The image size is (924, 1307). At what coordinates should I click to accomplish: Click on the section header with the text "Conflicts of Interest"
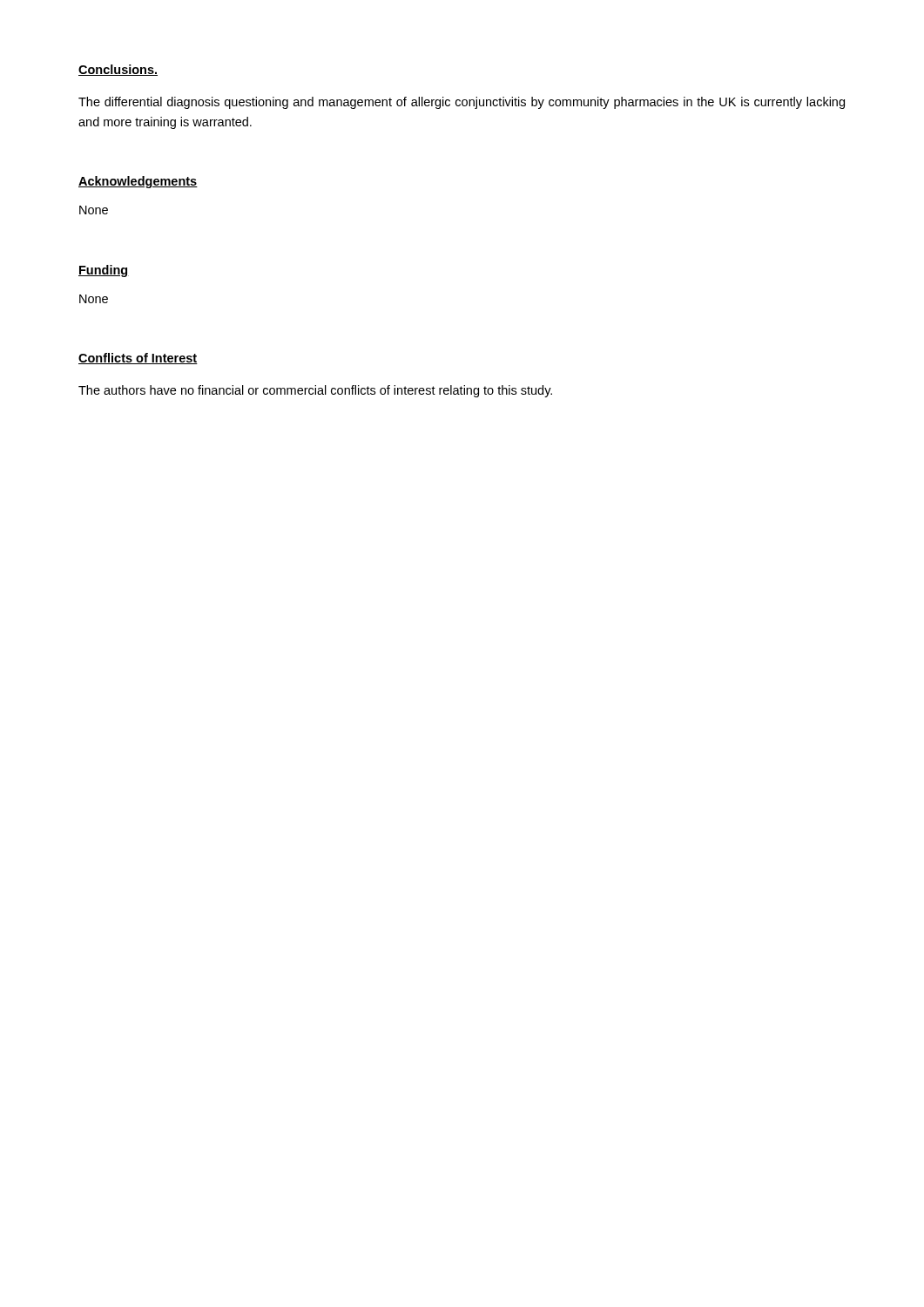coord(138,358)
